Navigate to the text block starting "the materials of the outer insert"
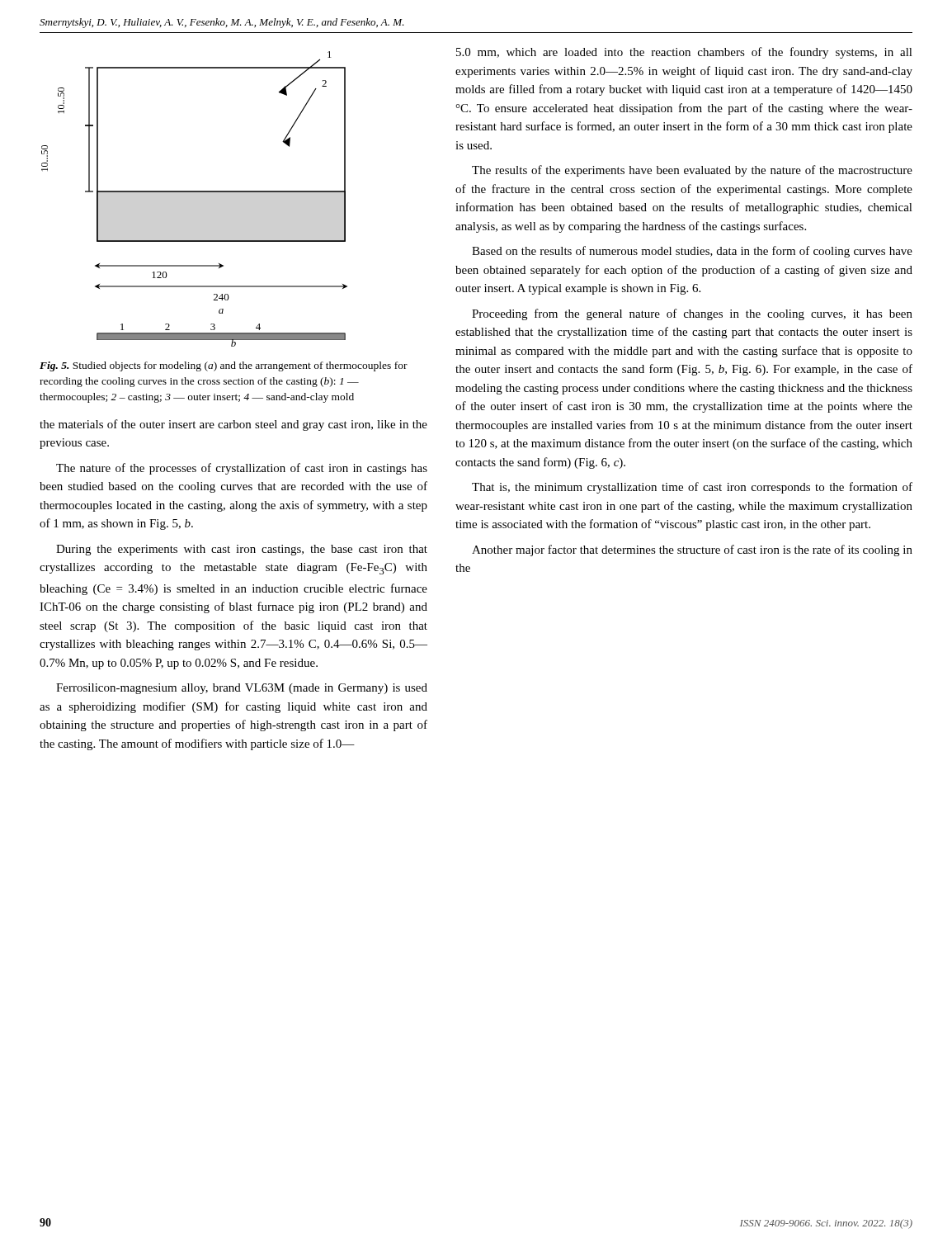The height and width of the screenshot is (1238, 952). coord(233,584)
